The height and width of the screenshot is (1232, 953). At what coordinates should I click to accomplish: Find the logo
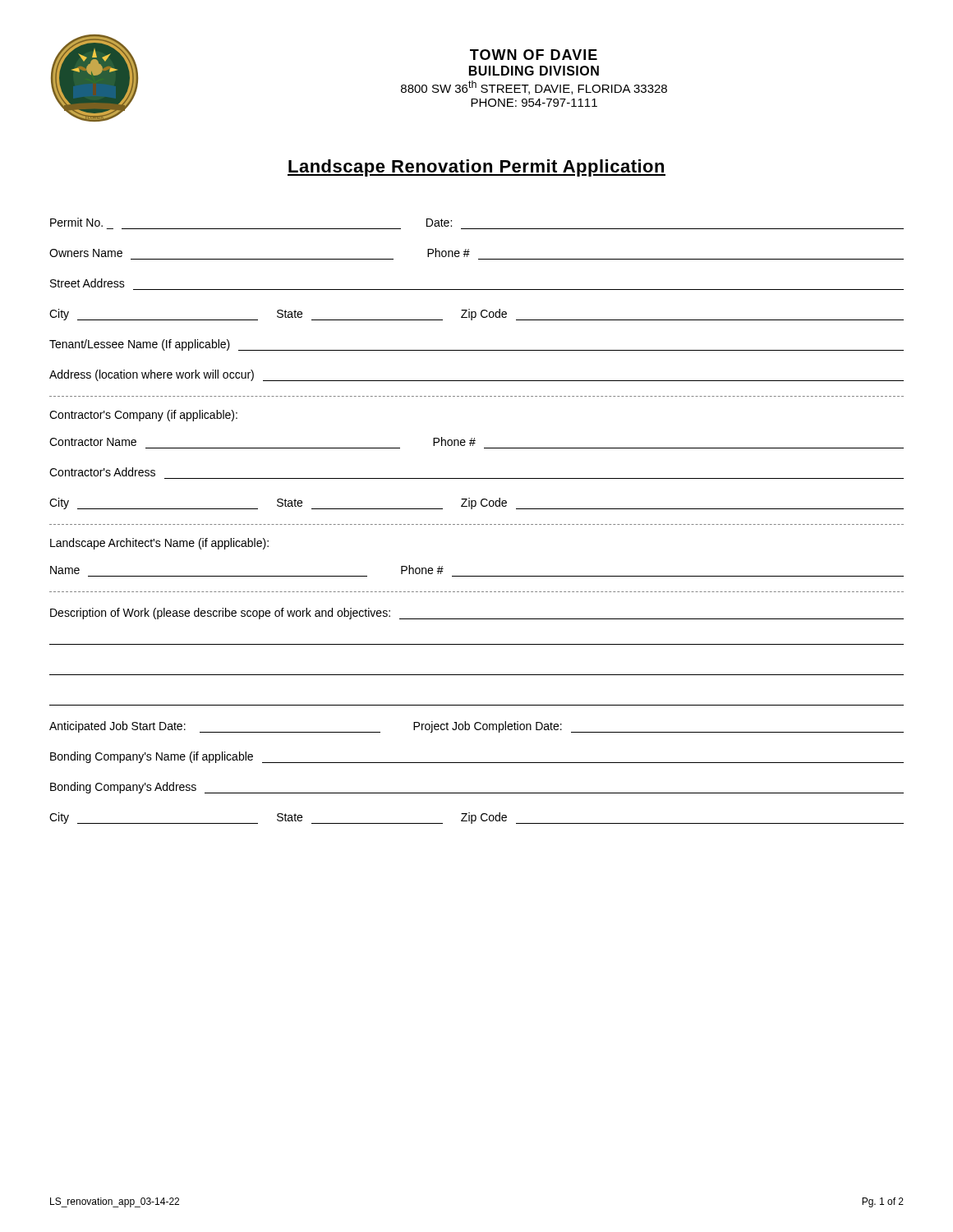coord(94,78)
